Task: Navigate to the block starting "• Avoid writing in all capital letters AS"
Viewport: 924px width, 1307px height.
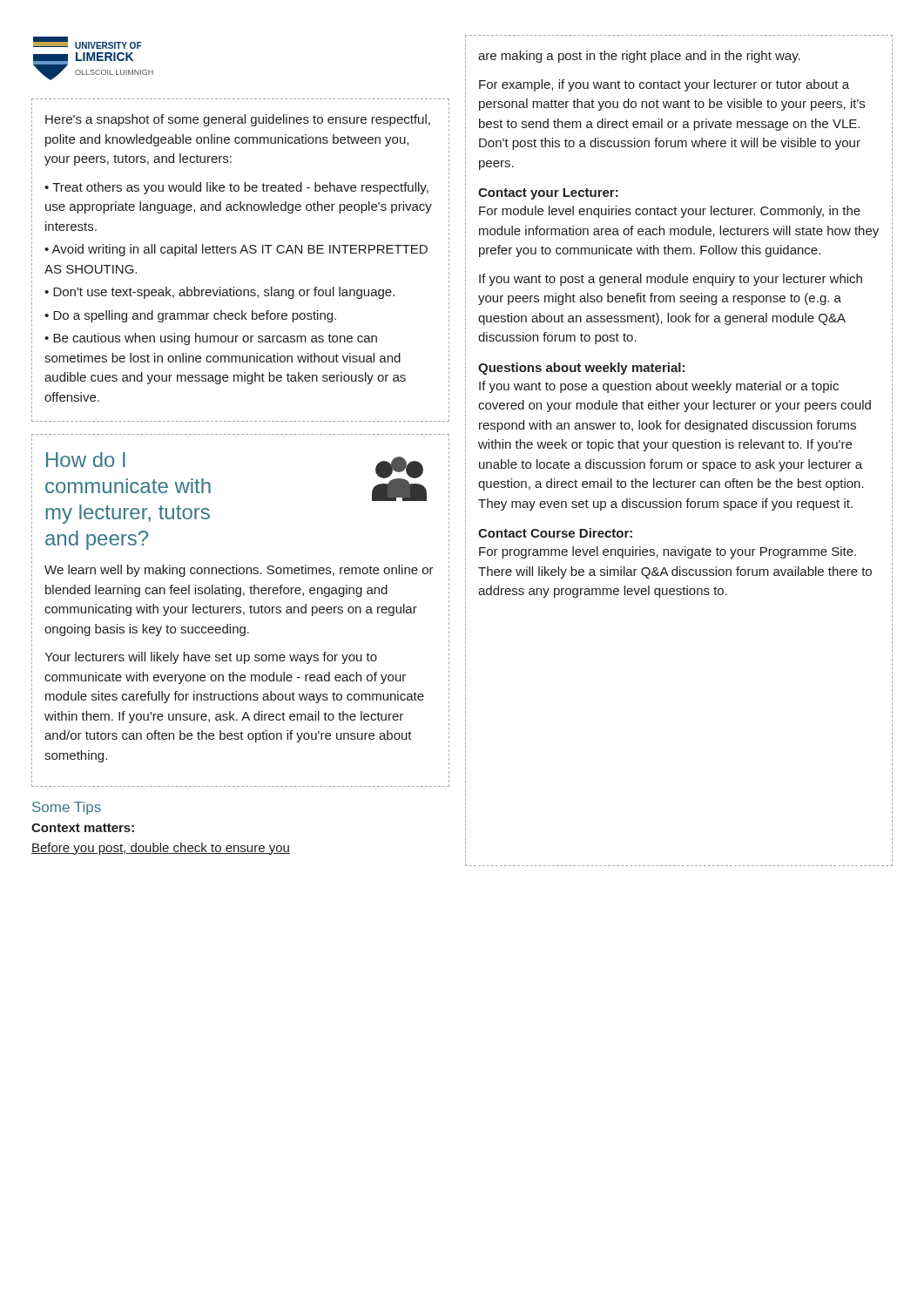Action: click(x=236, y=259)
